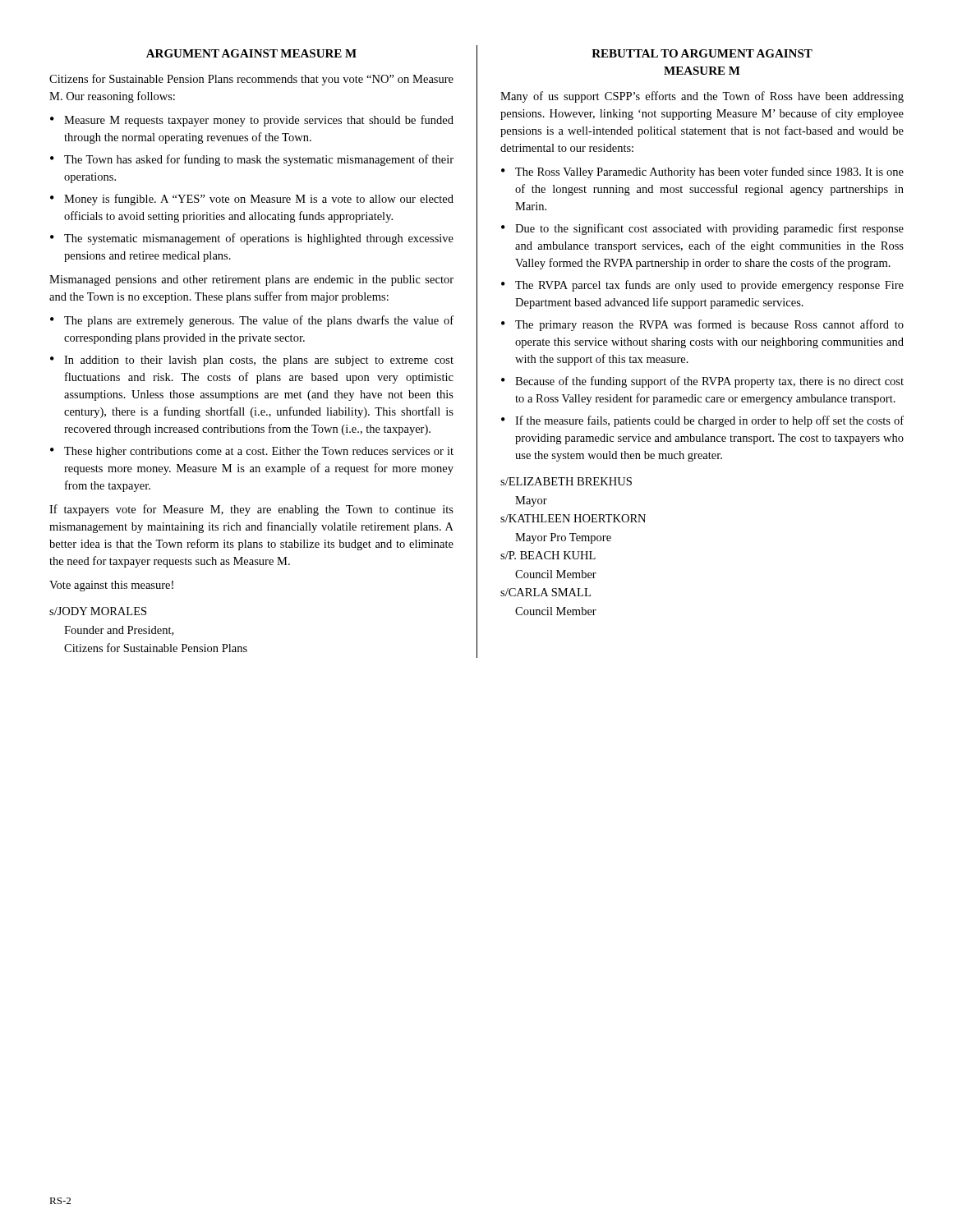The width and height of the screenshot is (953, 1232).
Task: Locate the region starting "s/ELIZABETH BREKHUS Mayor s/KATHLEEN HOERTKORN"
Action: pyautogui.click(x=573, y=546)
